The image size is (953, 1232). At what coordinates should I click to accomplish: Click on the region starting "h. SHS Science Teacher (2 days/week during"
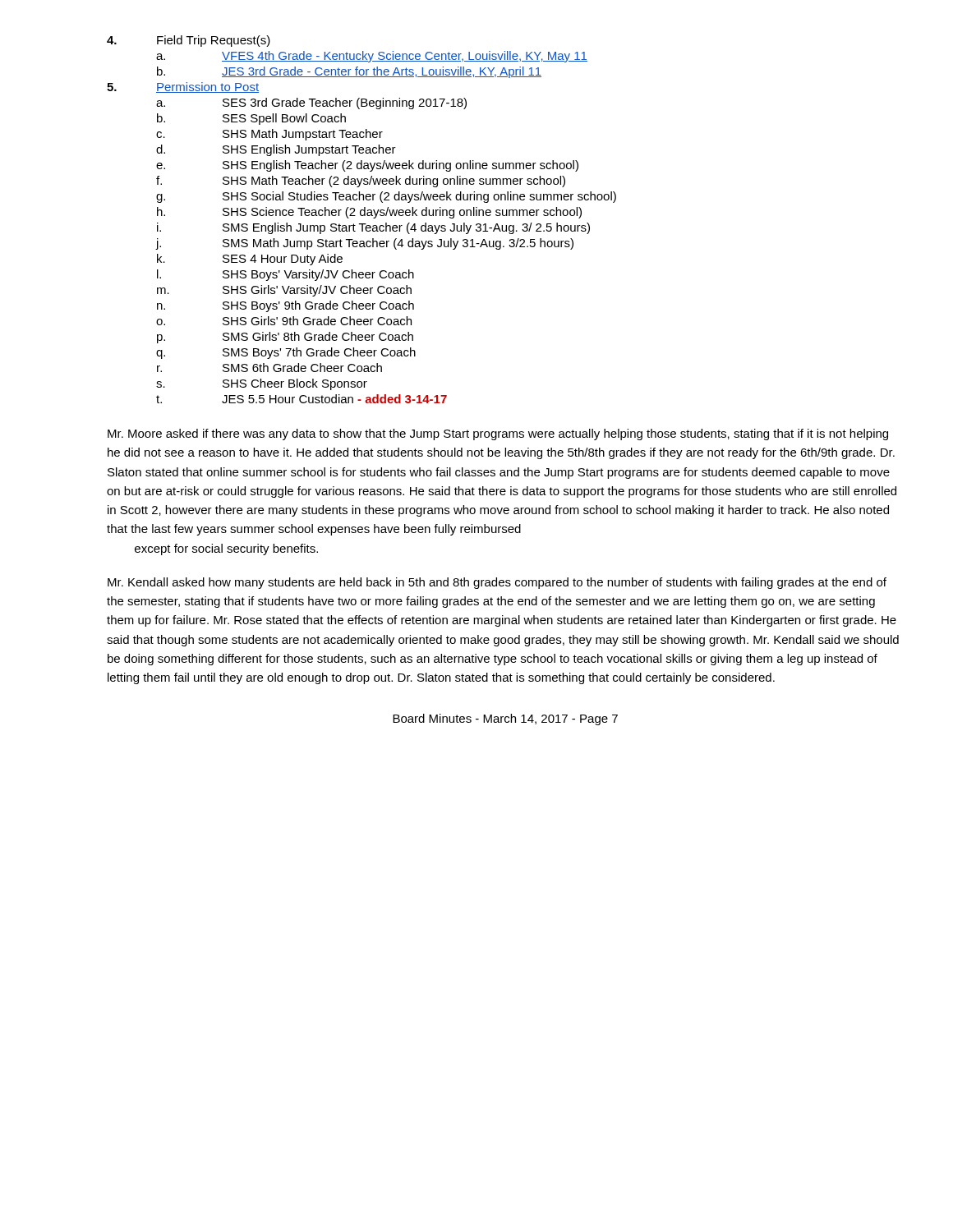point(530,211)
